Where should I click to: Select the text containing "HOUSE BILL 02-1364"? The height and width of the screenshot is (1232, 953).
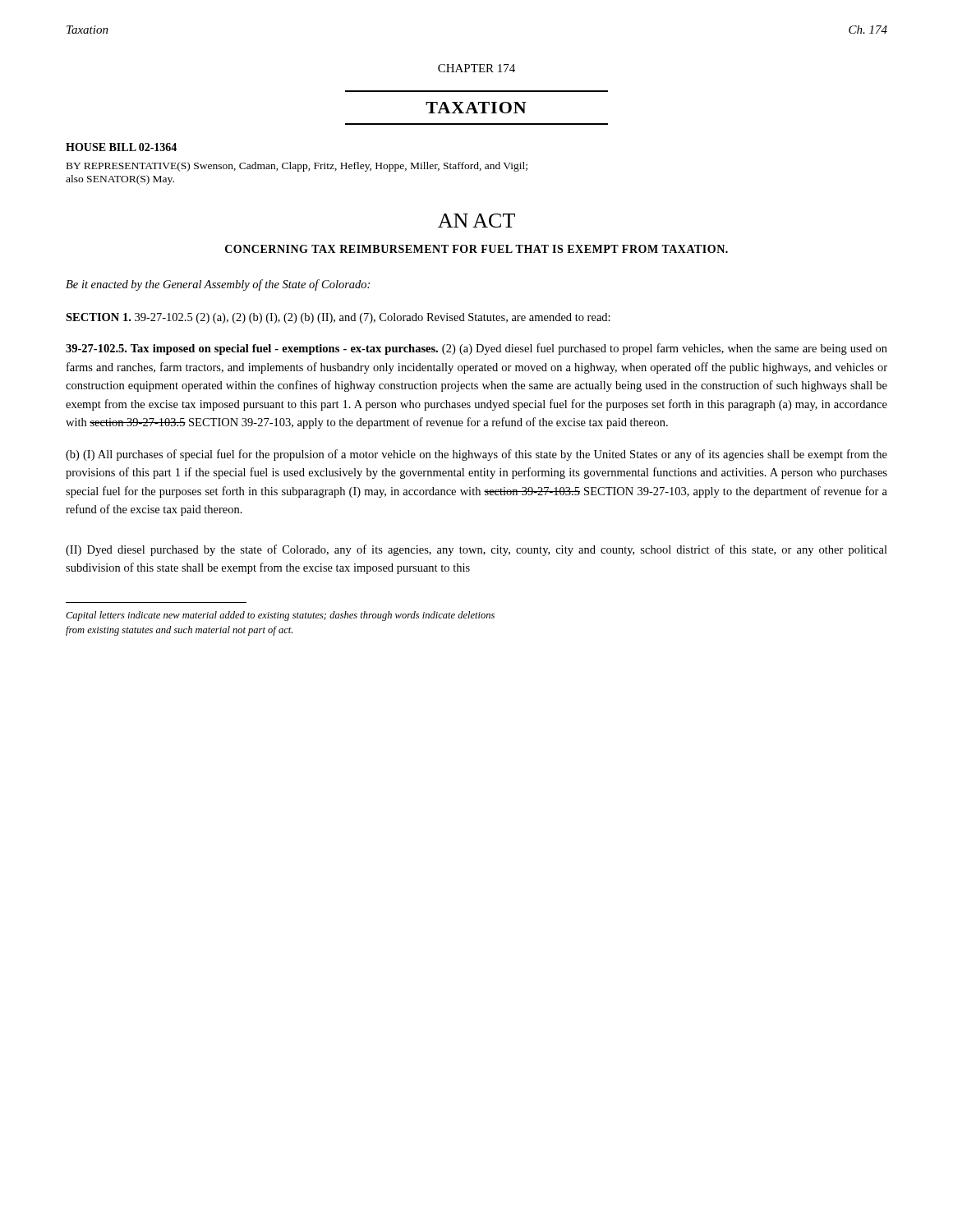(121, 147)
